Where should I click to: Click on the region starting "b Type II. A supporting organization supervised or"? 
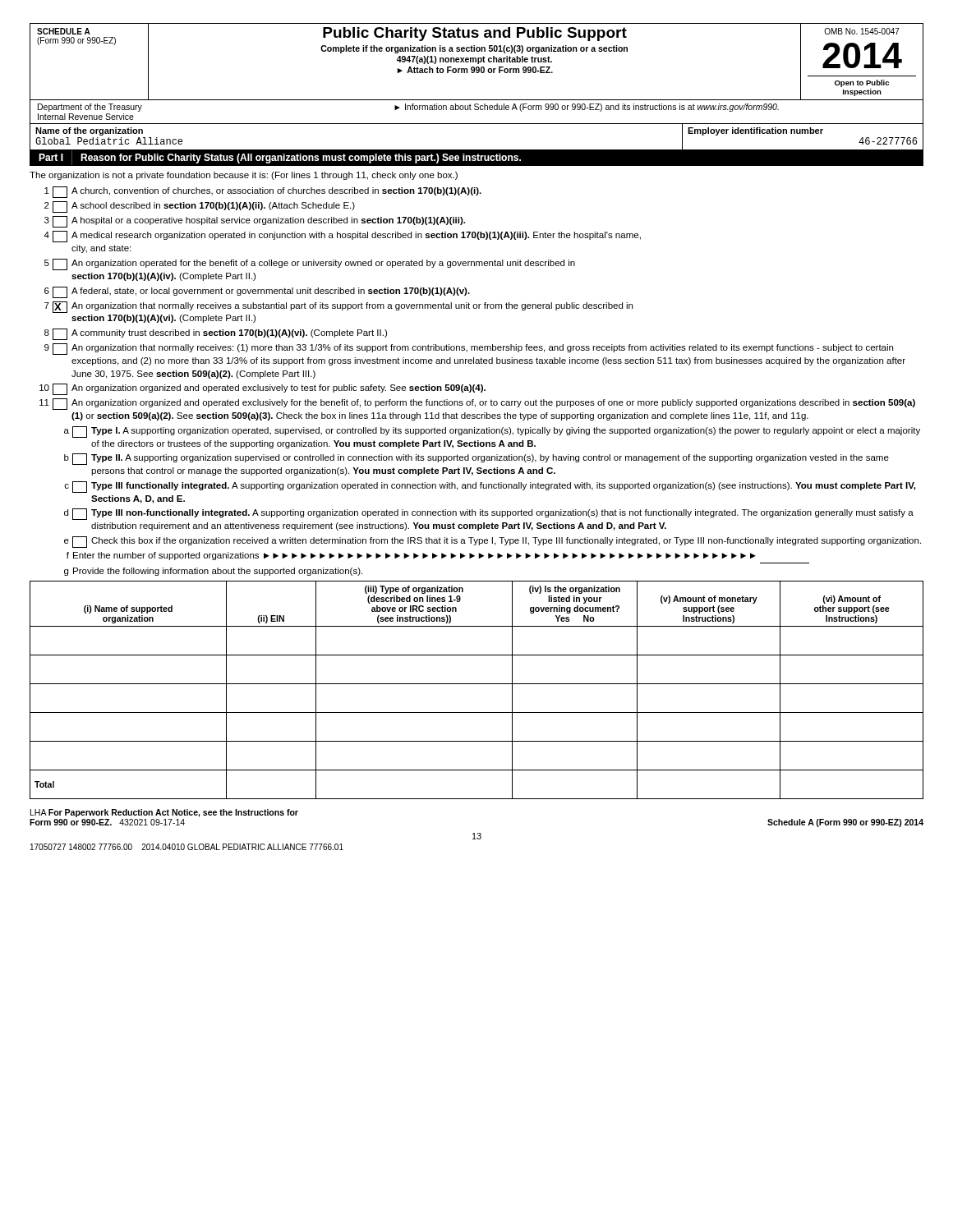[x=489, y=465]
